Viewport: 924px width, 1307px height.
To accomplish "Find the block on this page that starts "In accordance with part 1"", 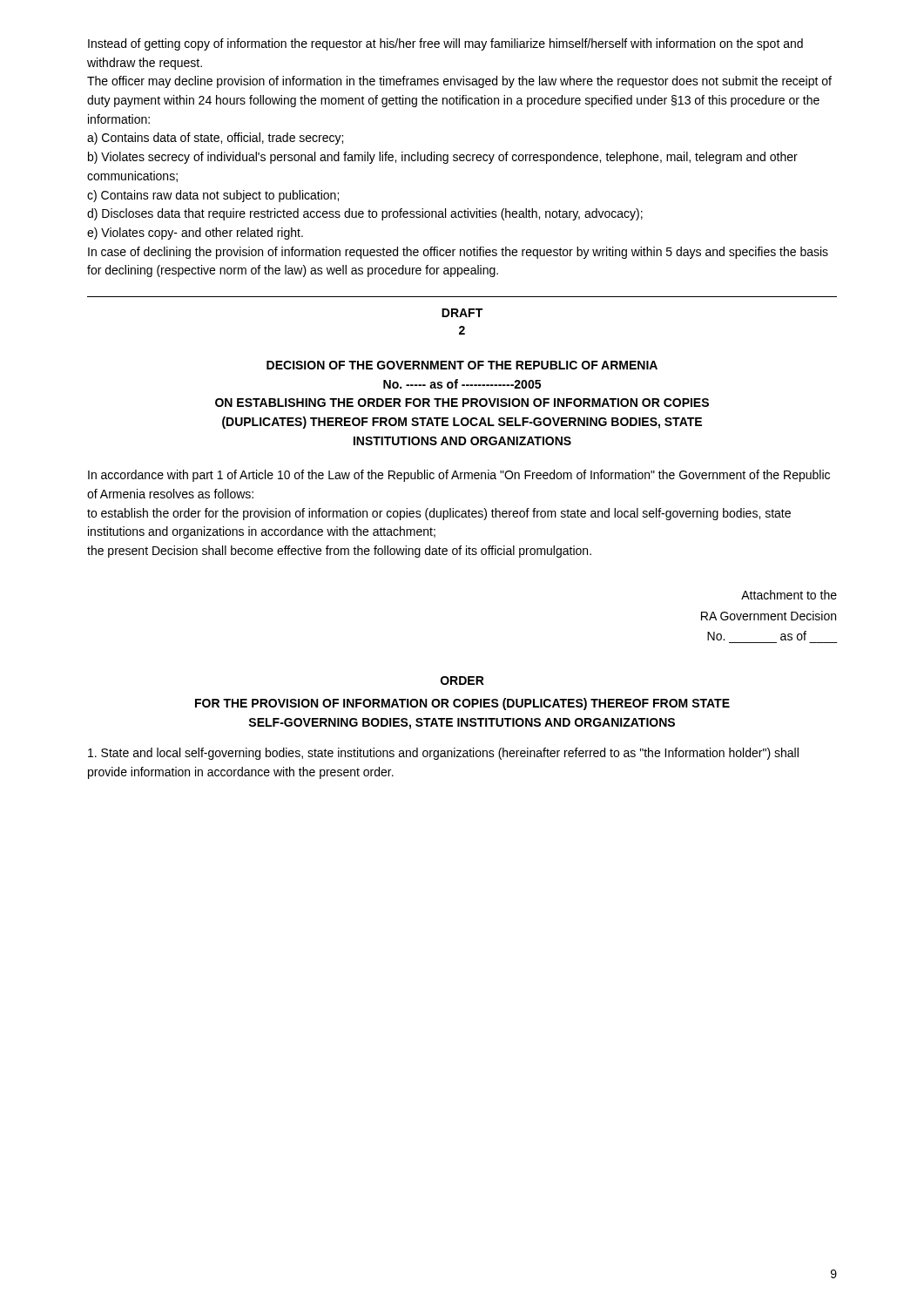I will coord(459,485).
